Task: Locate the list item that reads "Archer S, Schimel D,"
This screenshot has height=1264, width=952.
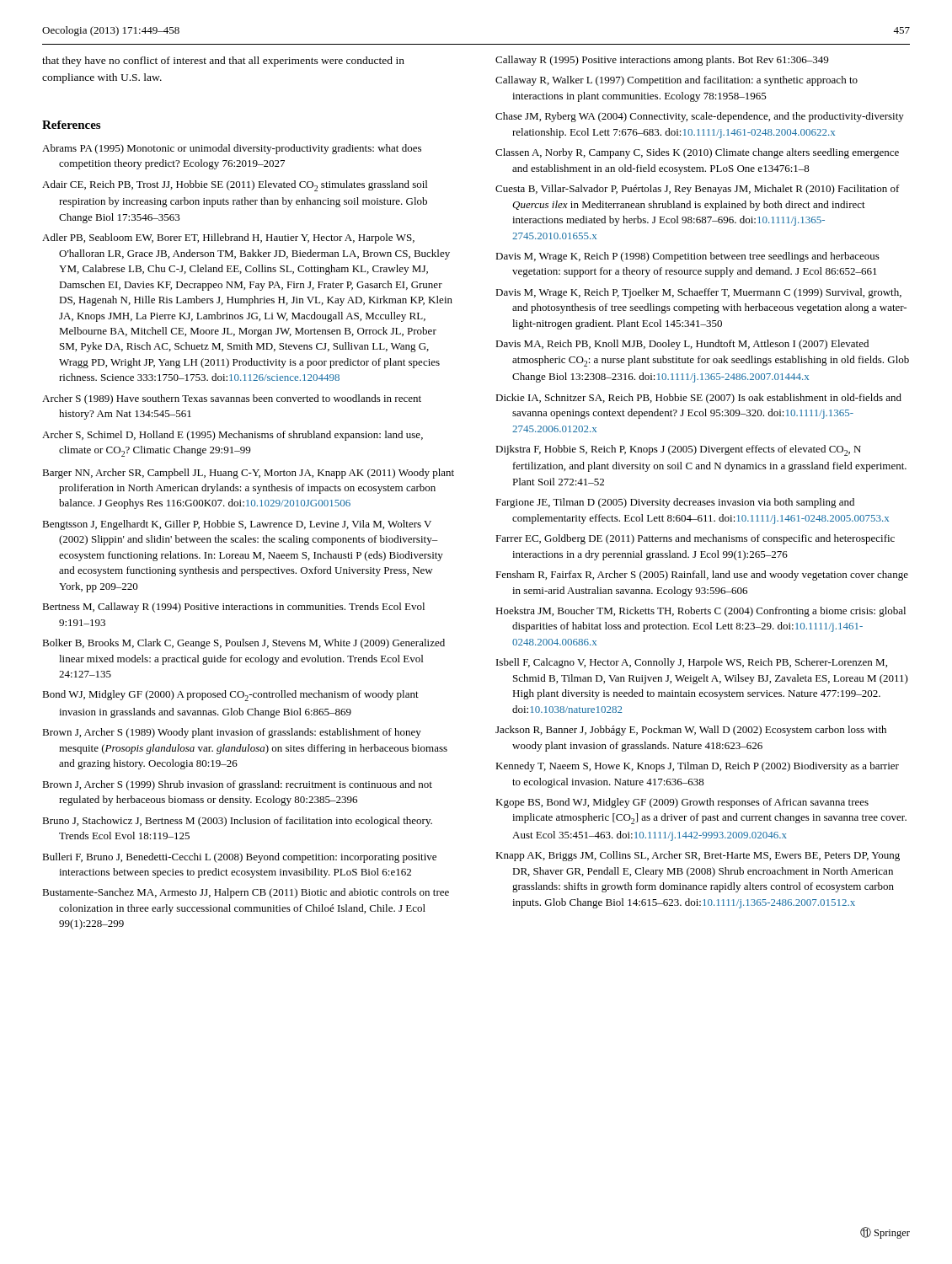Action: click(233, 443)
